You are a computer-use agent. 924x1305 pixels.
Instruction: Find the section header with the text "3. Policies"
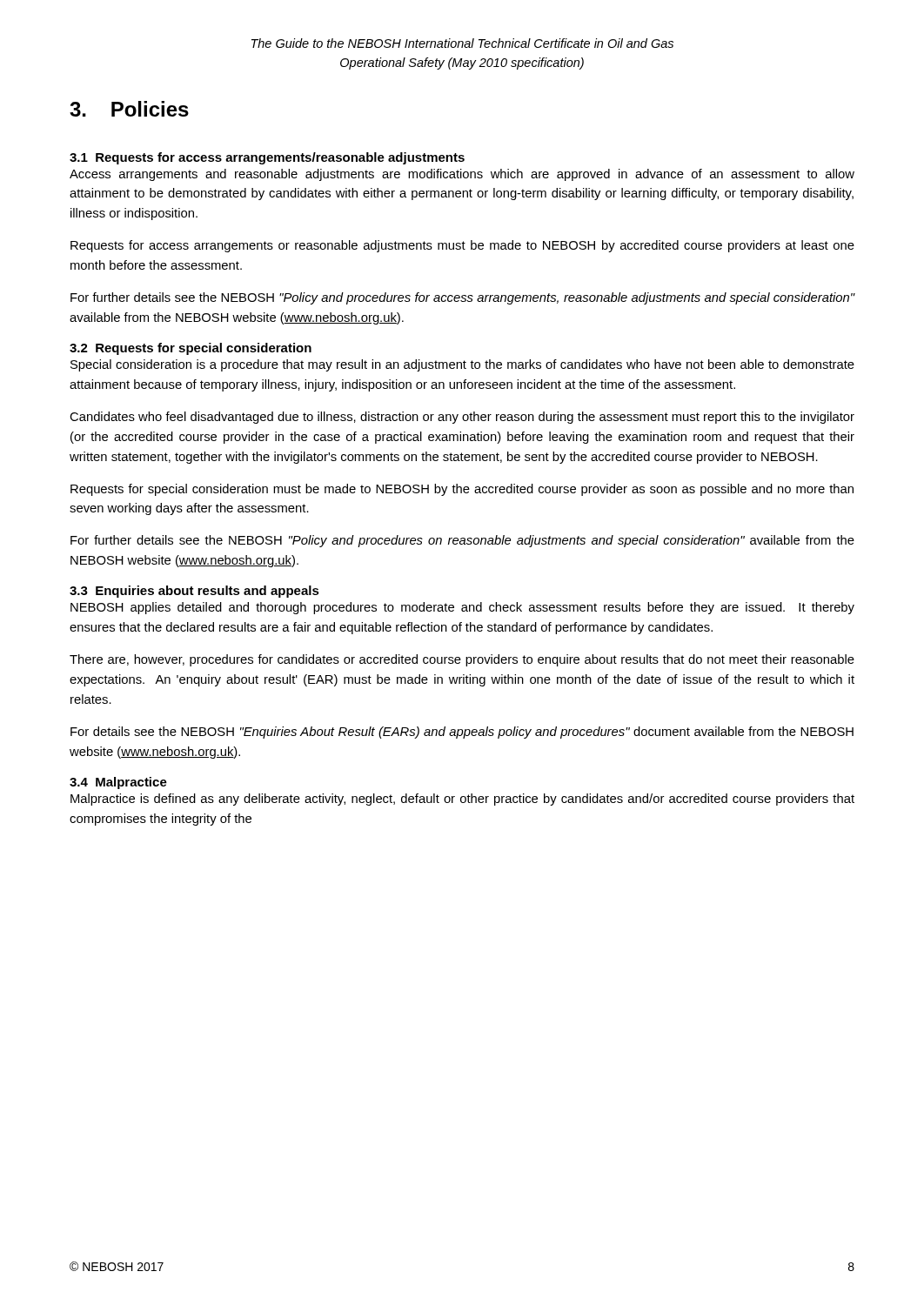click(x=129, y=109)
